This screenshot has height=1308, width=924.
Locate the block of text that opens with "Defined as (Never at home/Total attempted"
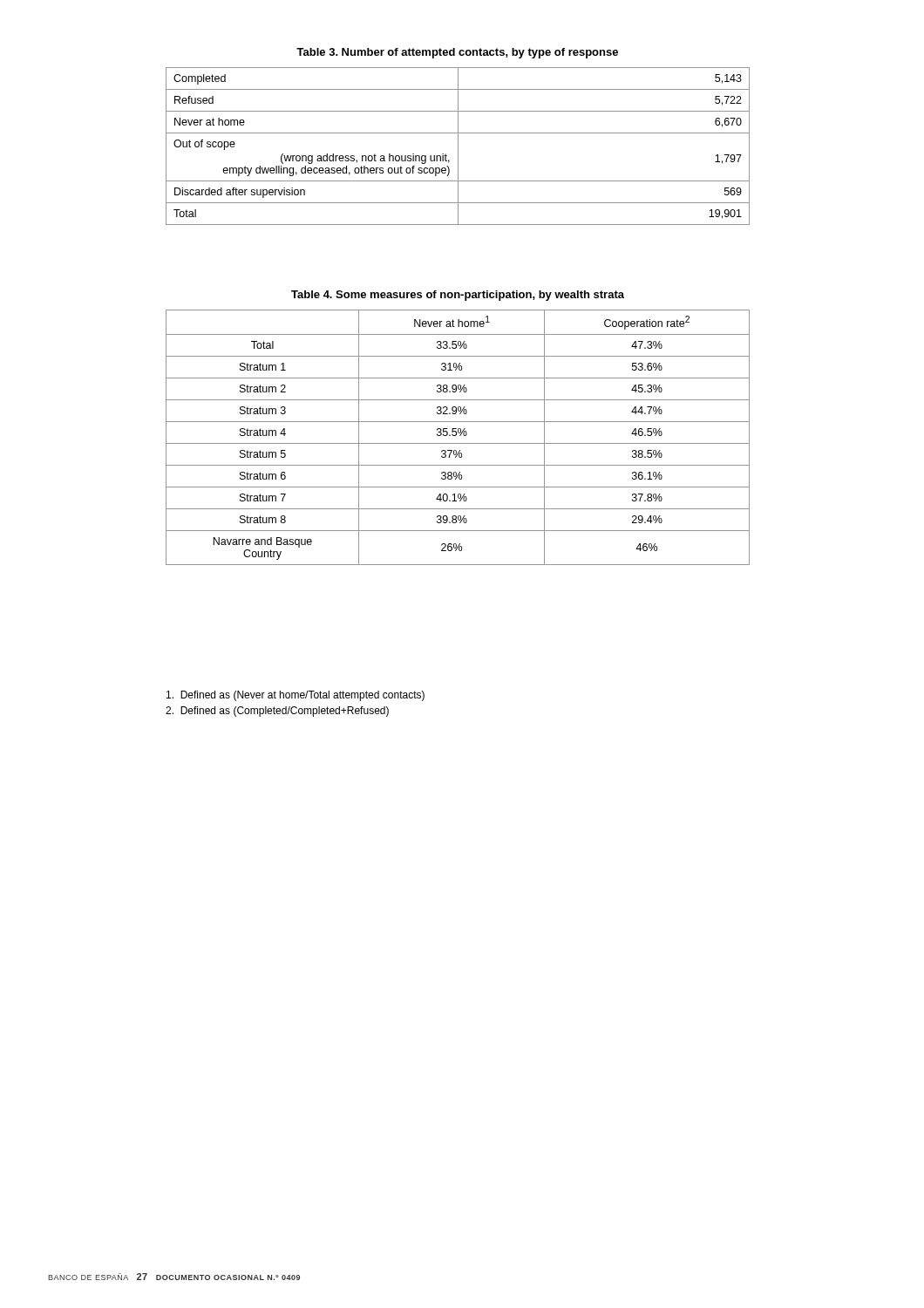(295, 695)
